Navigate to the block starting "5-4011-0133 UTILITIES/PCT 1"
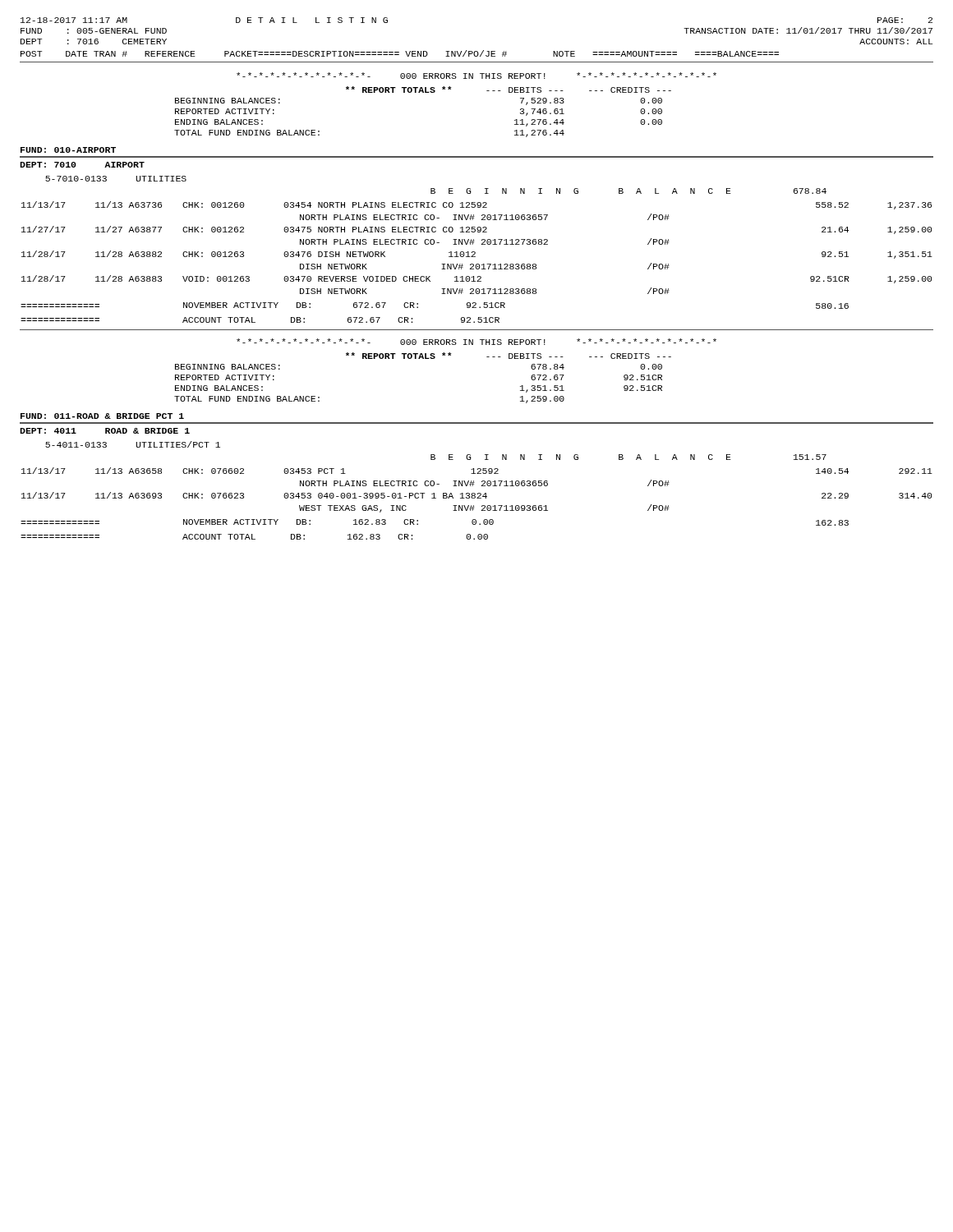The image size is (953, 1232). click(x=124, y=445)
